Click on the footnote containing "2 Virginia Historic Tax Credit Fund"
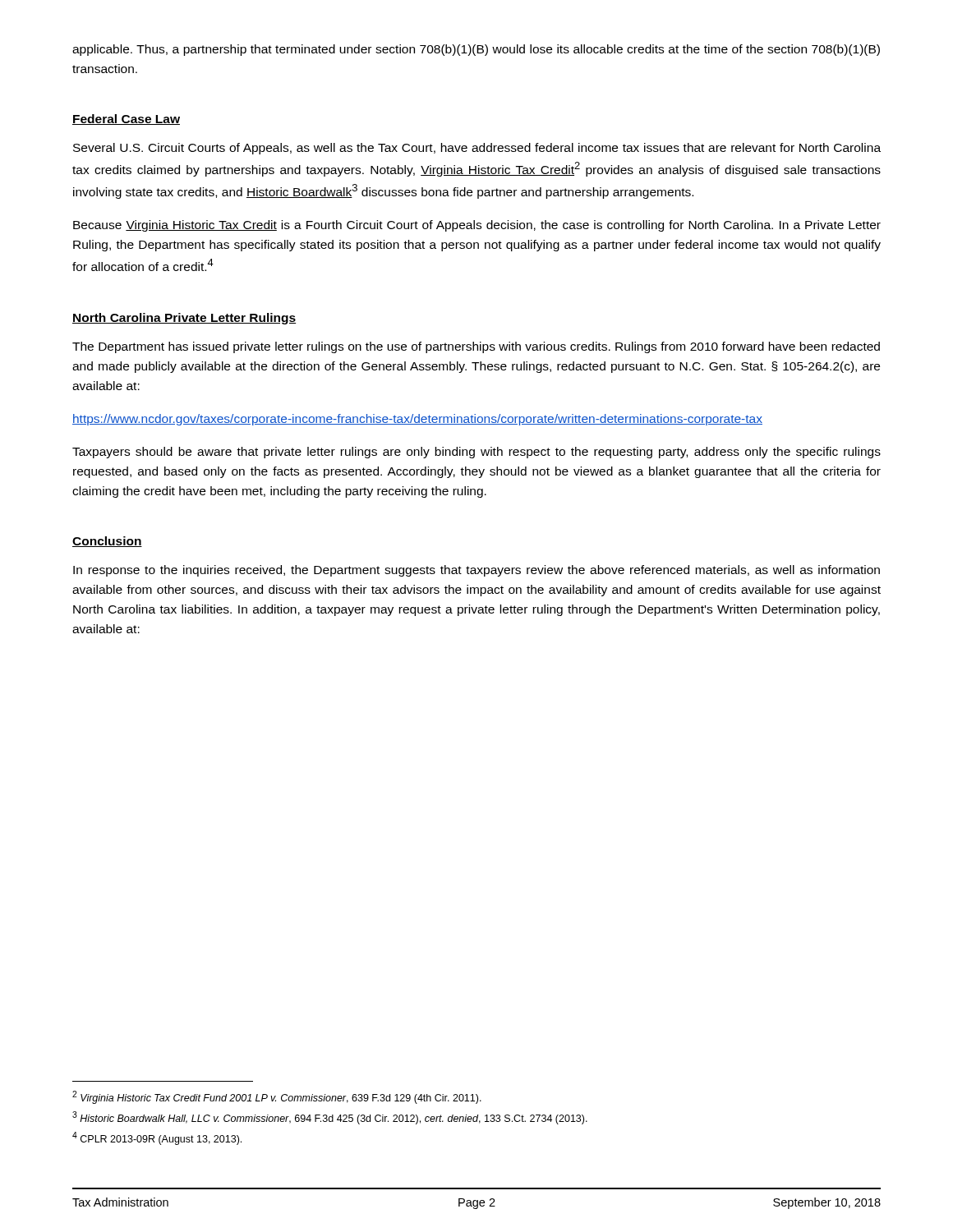 (277, 1097)
